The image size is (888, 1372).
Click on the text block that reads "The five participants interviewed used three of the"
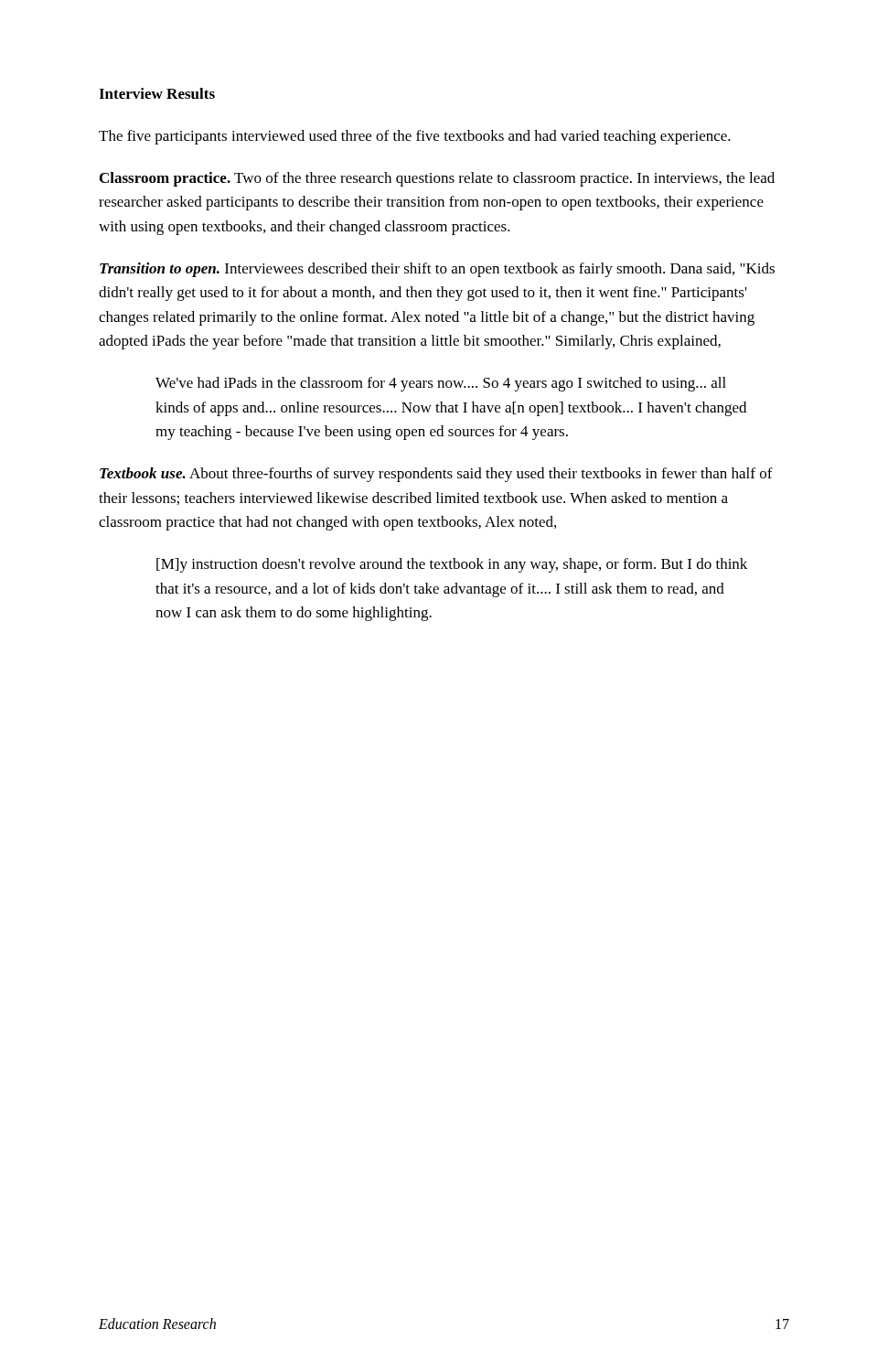coord(415,135)
